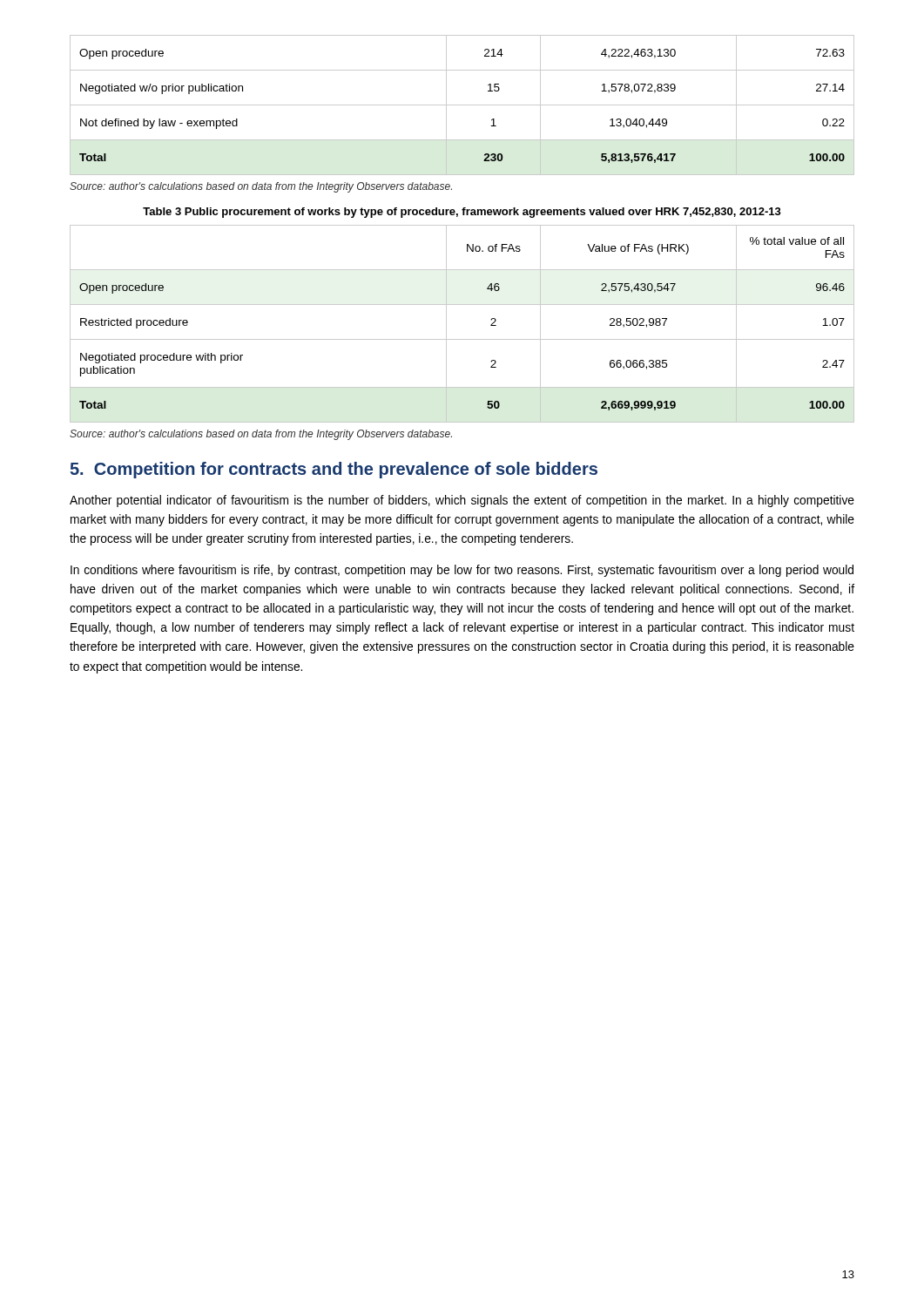924x1307 pixels.
Task: Find the block on this page that starts "In conditions where favouritism"
Action: (462, 619)
